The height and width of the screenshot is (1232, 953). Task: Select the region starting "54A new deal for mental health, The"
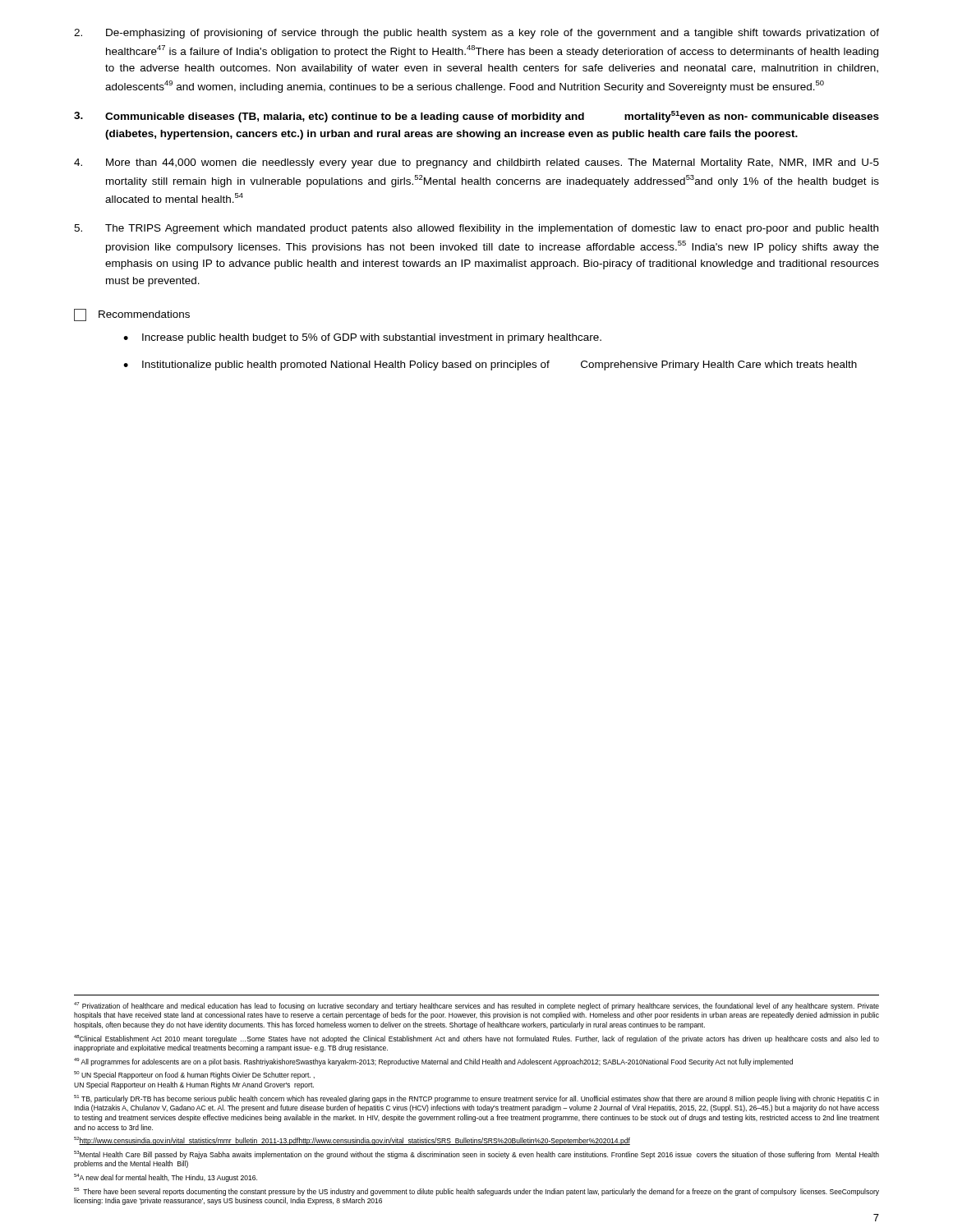click(166, 1177)
